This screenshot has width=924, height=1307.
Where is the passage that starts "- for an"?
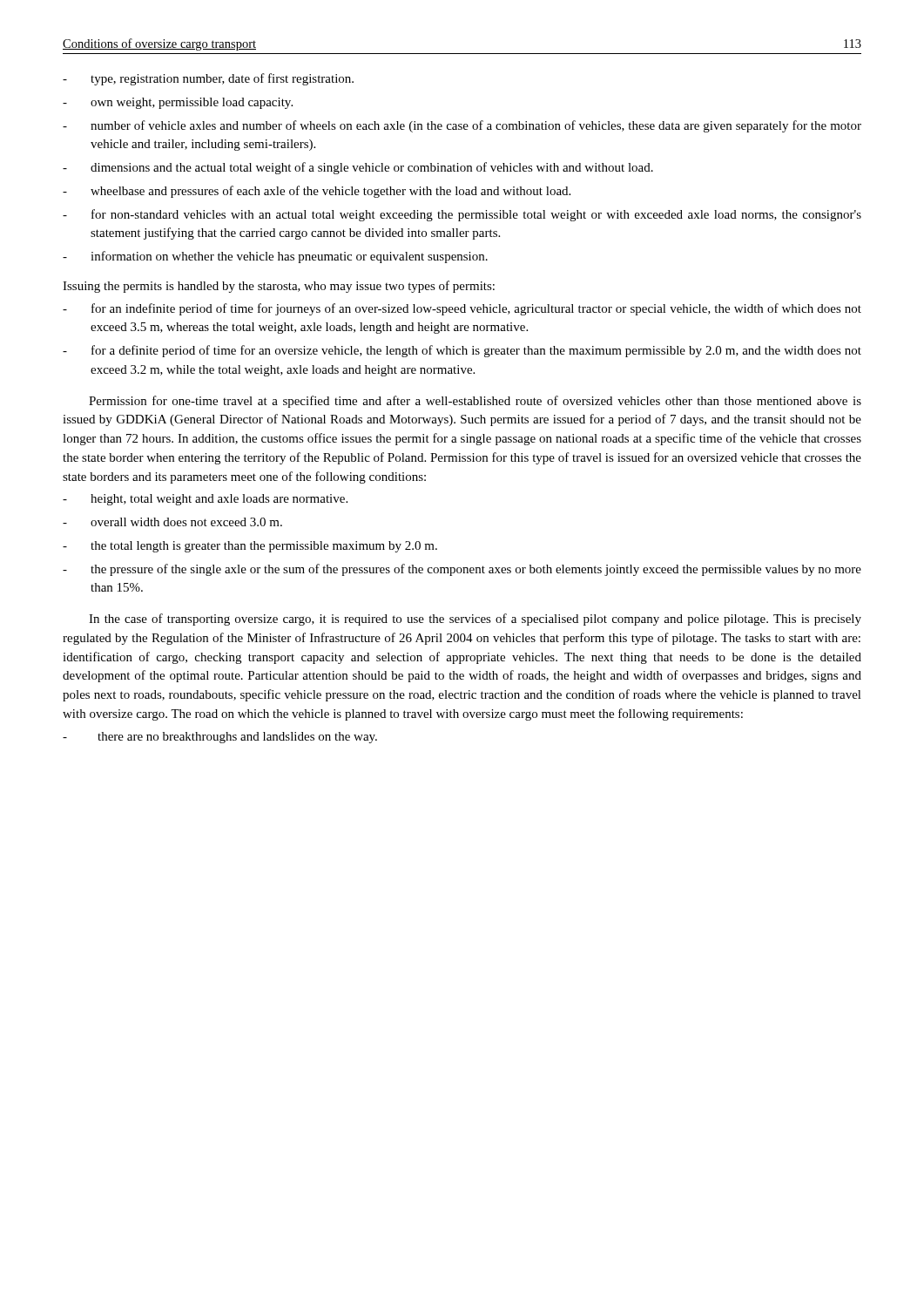click(x=462, y=318)
